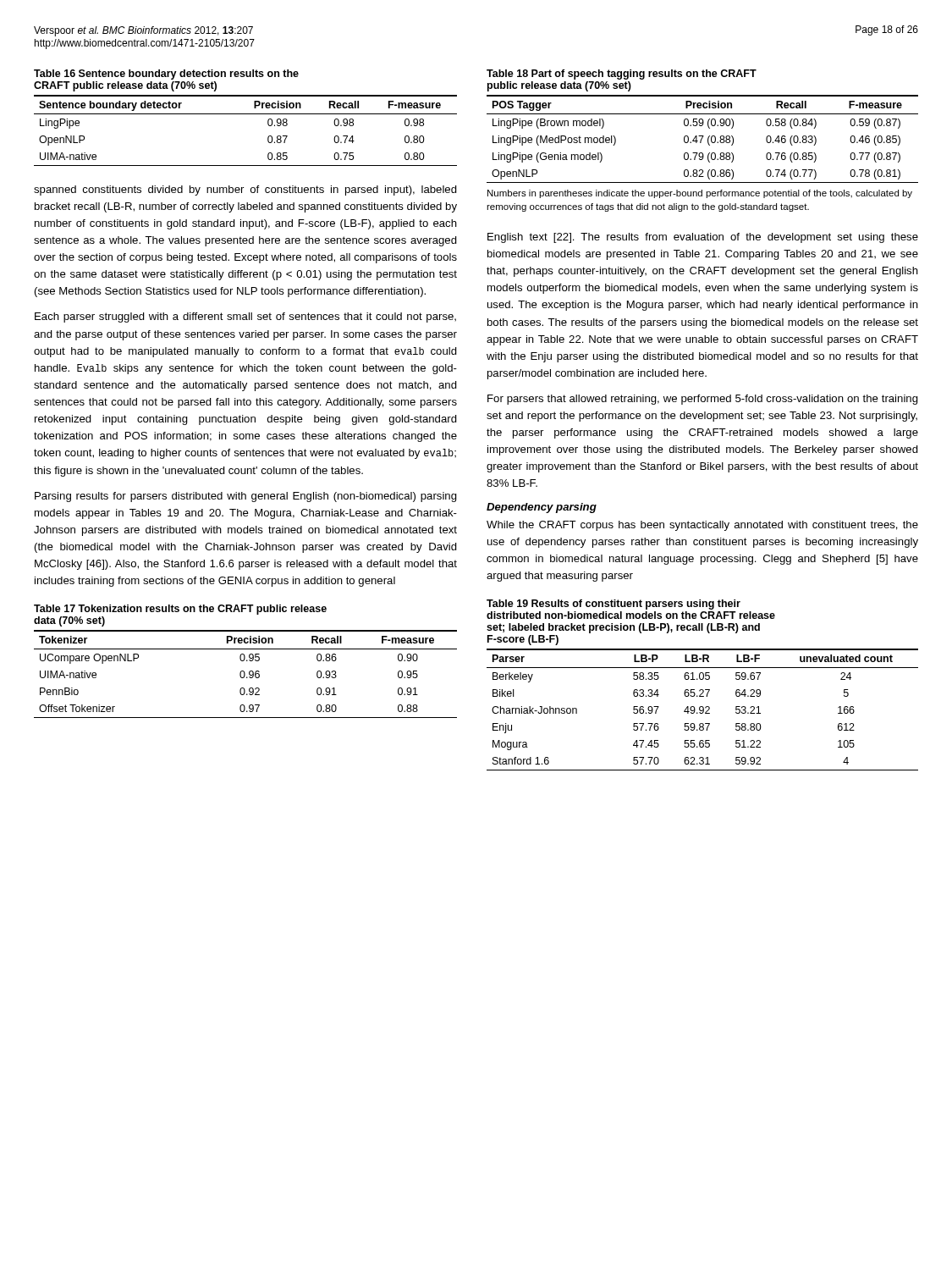
Task: Locate the caption that says "Table 17 Tokenization results on the"
Action: pos(180,615)
